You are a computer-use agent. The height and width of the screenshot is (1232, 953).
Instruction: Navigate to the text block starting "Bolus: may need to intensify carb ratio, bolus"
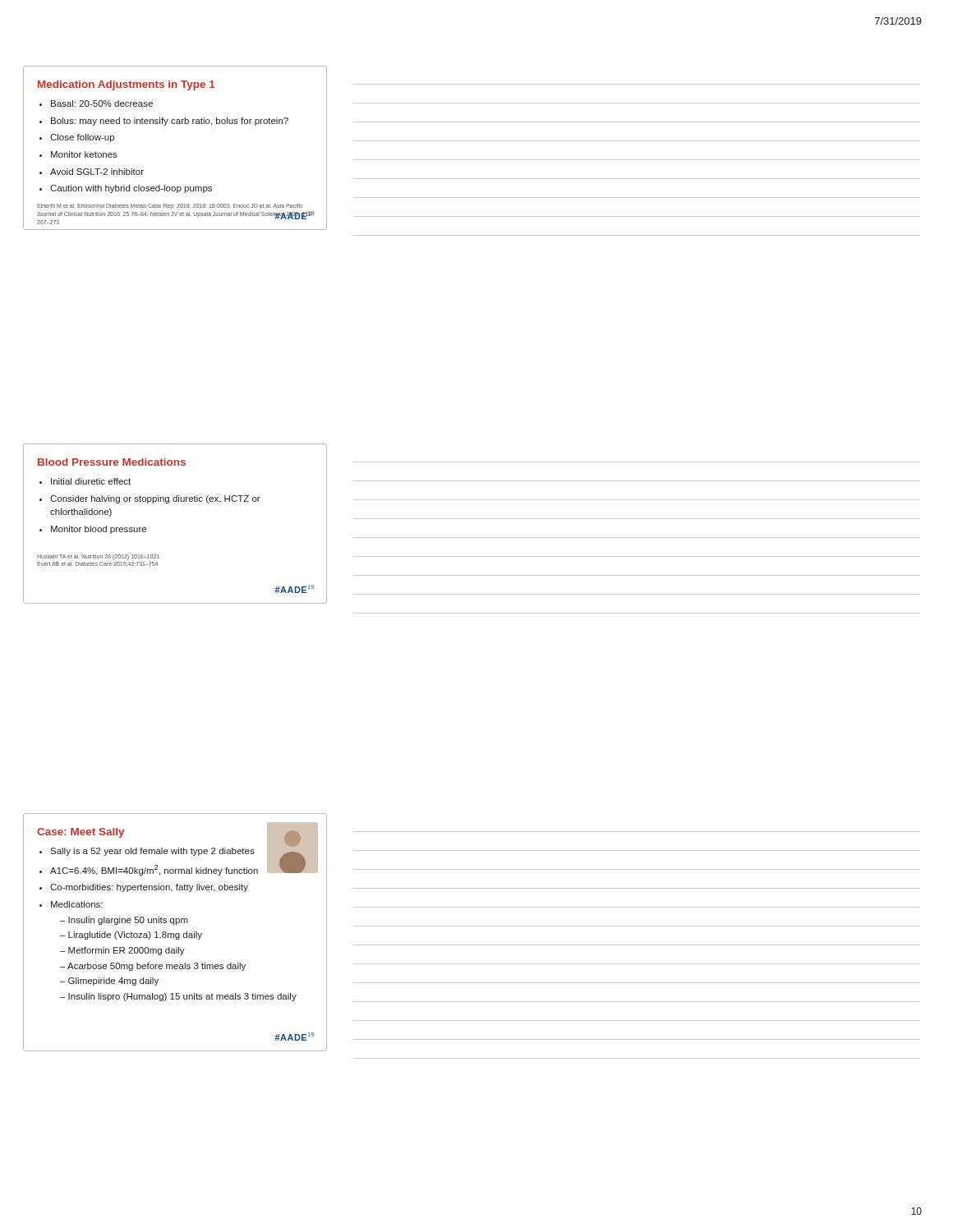(x=169, y=120)
